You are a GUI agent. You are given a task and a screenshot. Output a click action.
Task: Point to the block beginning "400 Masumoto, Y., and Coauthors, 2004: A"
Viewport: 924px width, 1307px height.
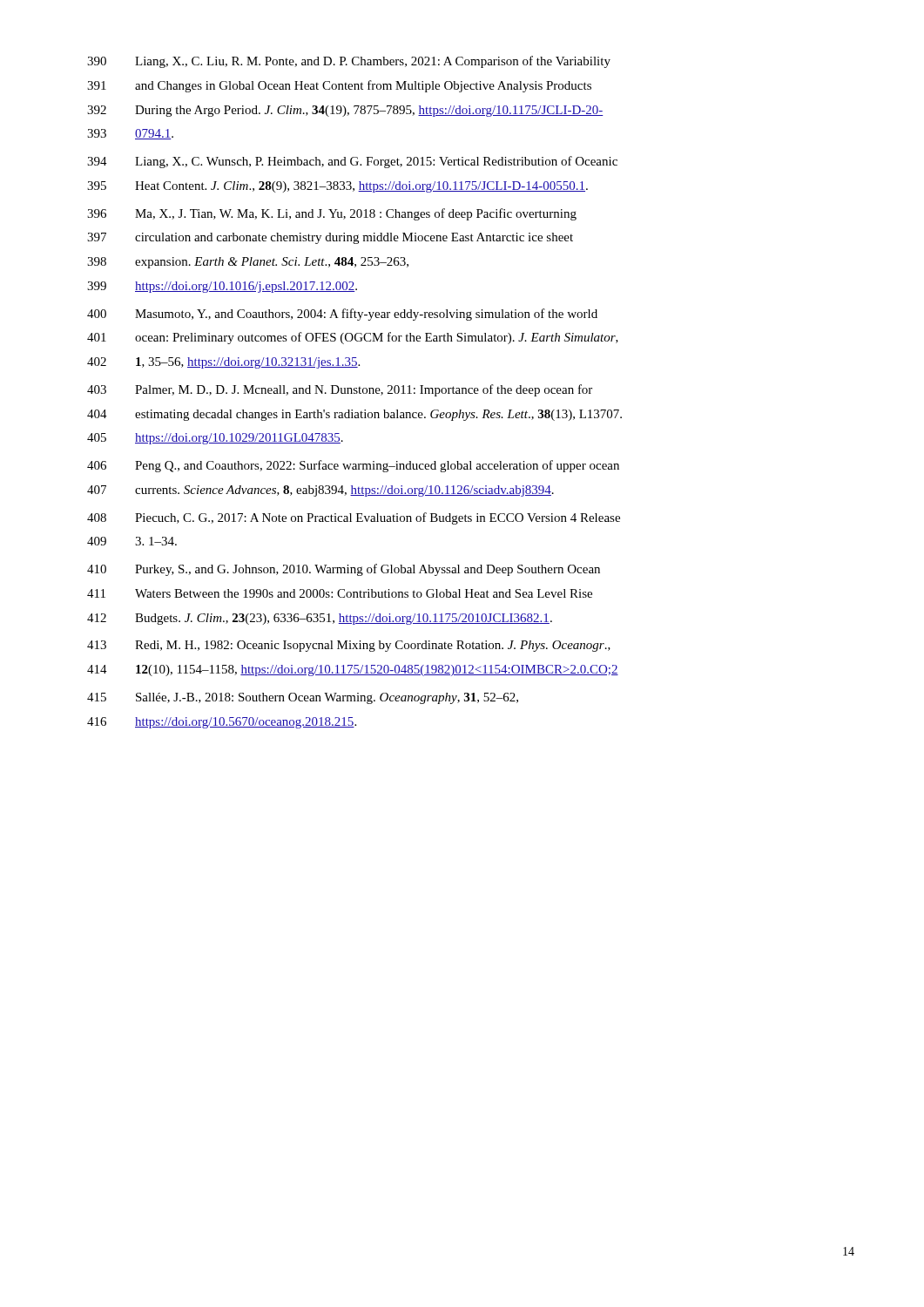coord(471,338)
